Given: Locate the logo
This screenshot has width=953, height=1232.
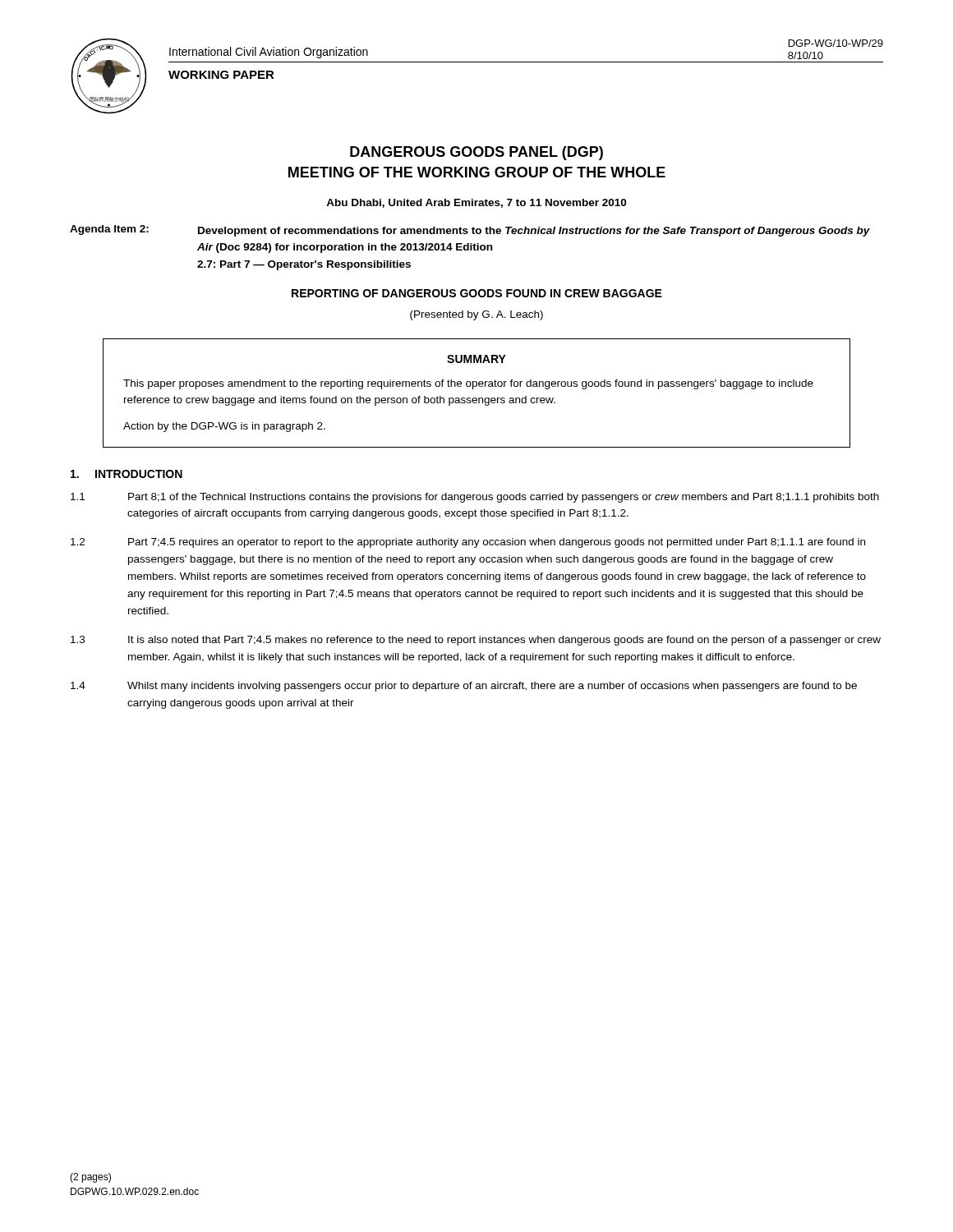Looking at the screenshot, I should [115, 77].
